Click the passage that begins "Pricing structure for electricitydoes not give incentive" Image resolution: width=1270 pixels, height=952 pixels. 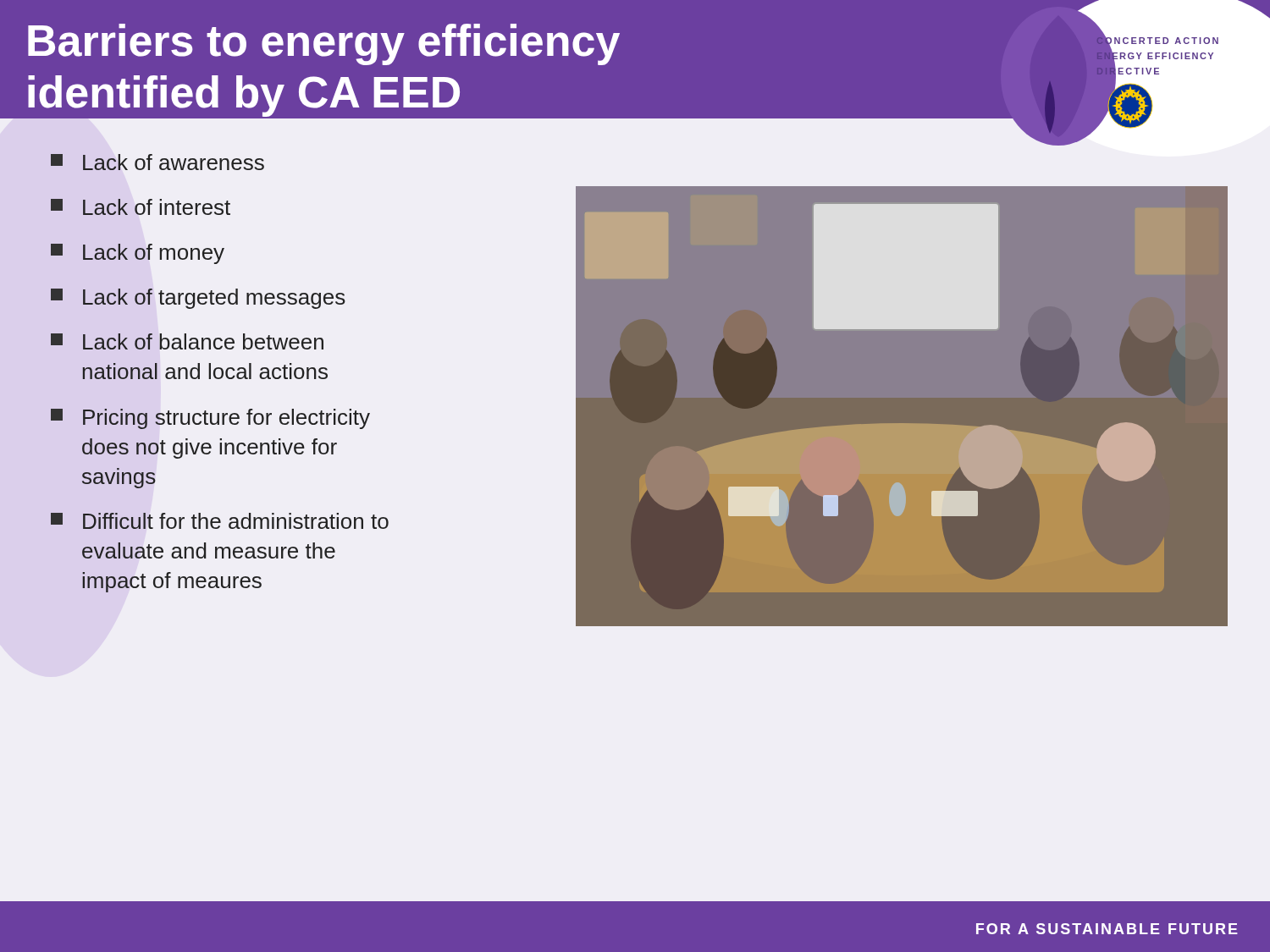tap(210, 447)
